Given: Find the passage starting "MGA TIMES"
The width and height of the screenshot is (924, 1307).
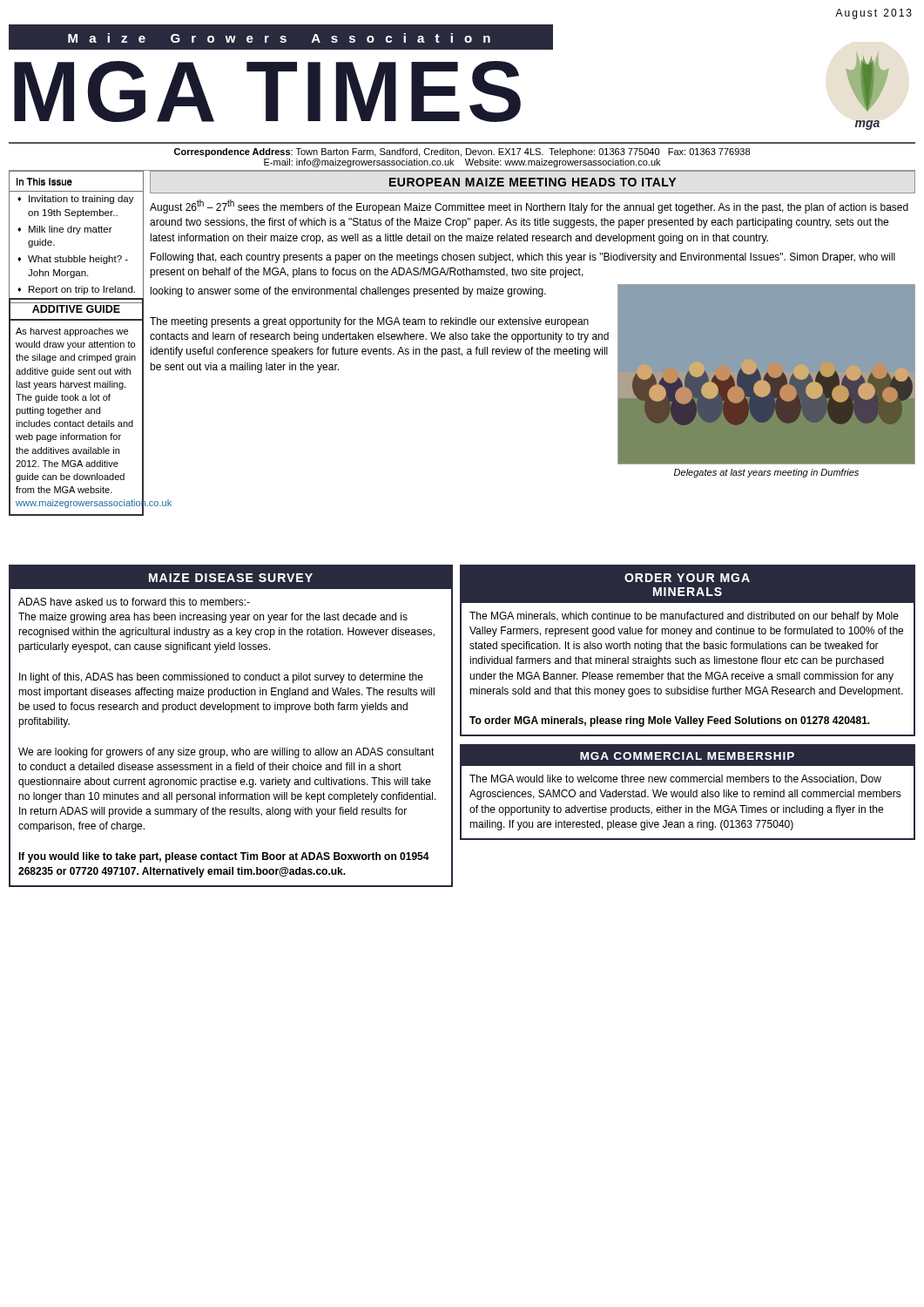Looking at the screenshot, I should [x=269, y=91].
